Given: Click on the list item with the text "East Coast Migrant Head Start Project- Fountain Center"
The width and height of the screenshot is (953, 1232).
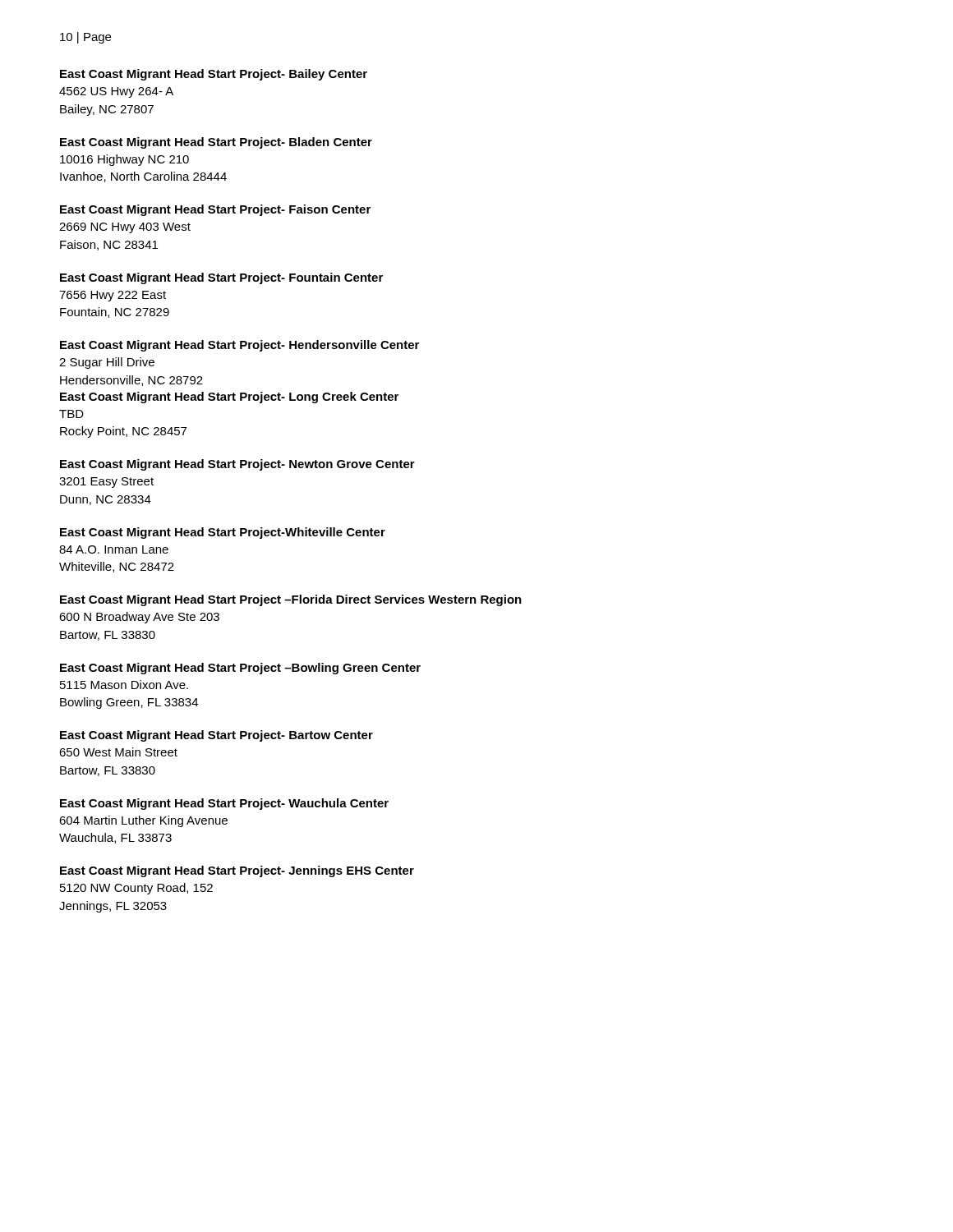Looking at the screenshot, I should [221, 278].
